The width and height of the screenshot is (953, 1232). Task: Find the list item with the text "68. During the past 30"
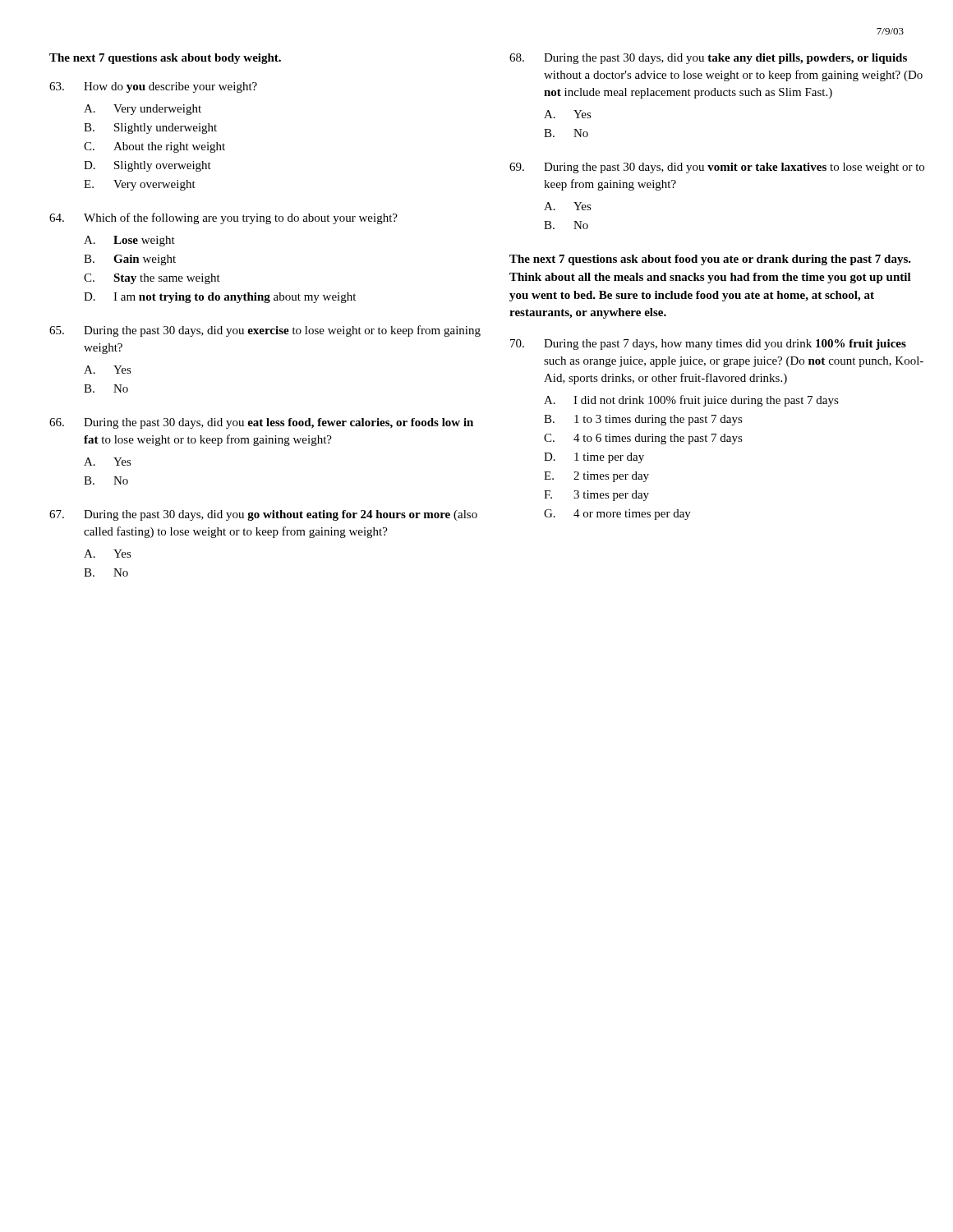coord(719,97)
